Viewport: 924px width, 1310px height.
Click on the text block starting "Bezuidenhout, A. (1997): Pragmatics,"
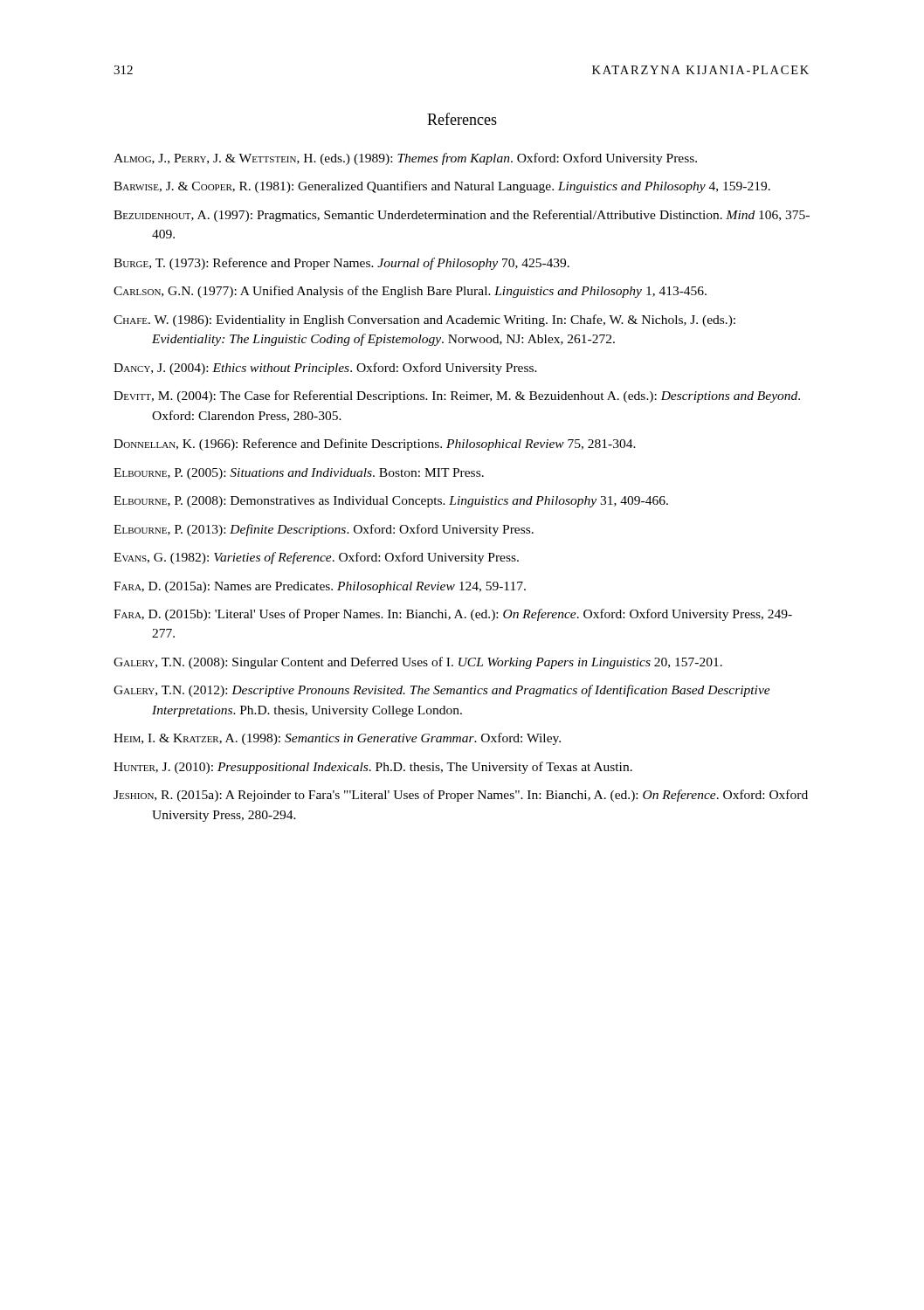pos(462,224)
